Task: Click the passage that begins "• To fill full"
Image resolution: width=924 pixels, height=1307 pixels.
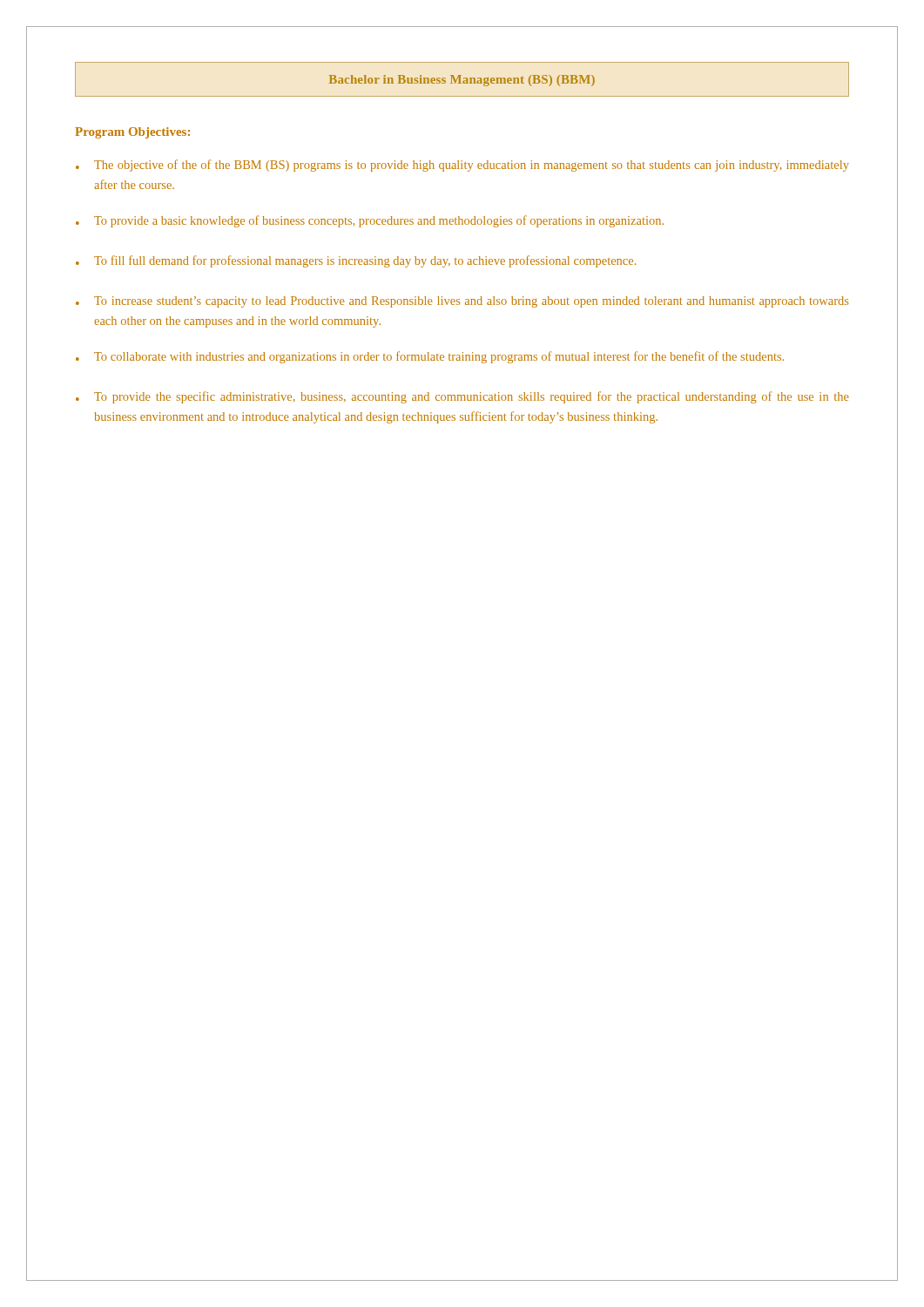Action: point(462,263)
